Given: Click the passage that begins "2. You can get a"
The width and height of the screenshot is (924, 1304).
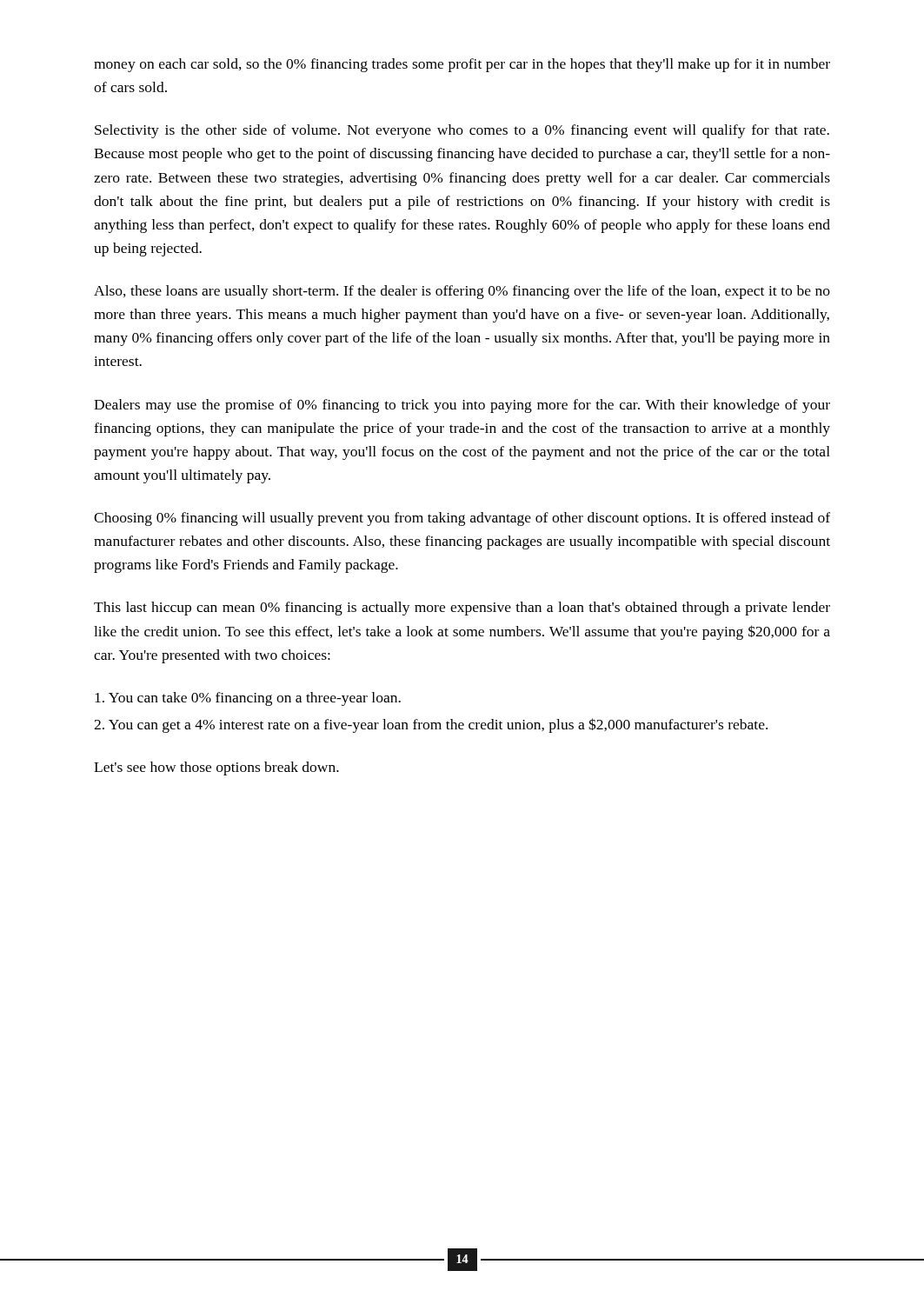Looking at the screenshot, I should coord(431,724).
